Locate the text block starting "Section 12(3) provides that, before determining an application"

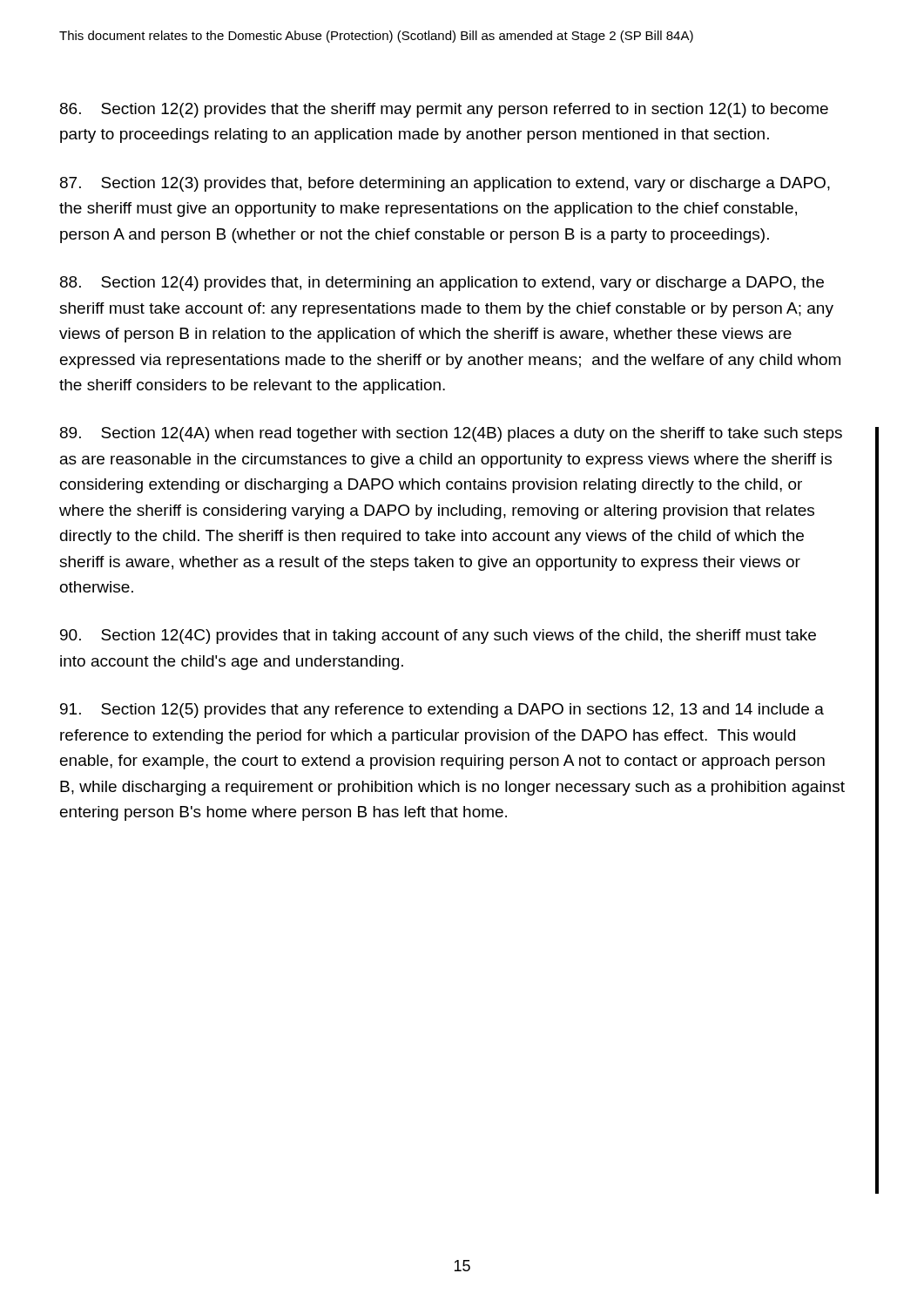pyautogui.click(x=445, y=208)
